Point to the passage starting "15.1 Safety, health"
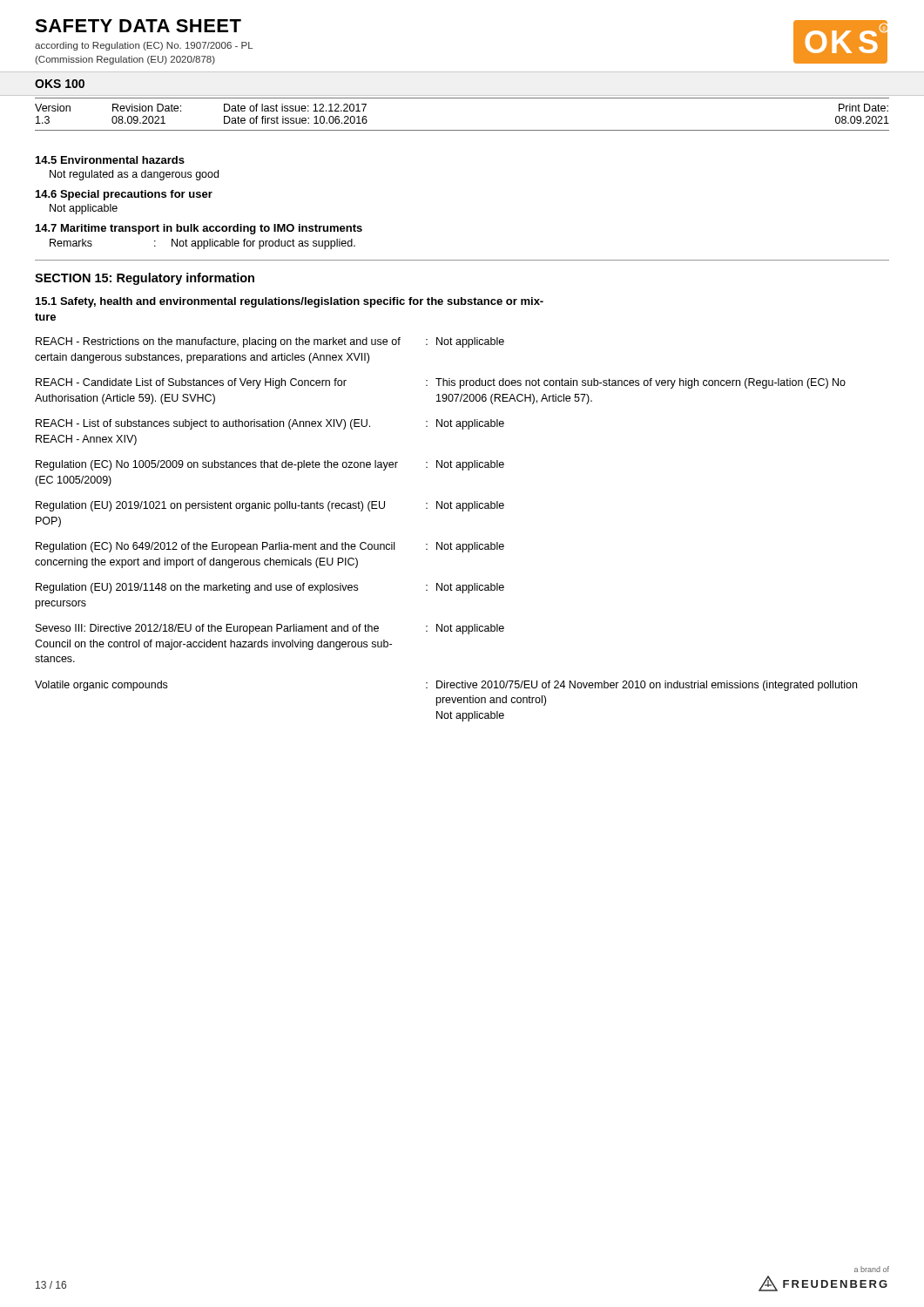Screen dimensions: 1307x924 [289, 309]
